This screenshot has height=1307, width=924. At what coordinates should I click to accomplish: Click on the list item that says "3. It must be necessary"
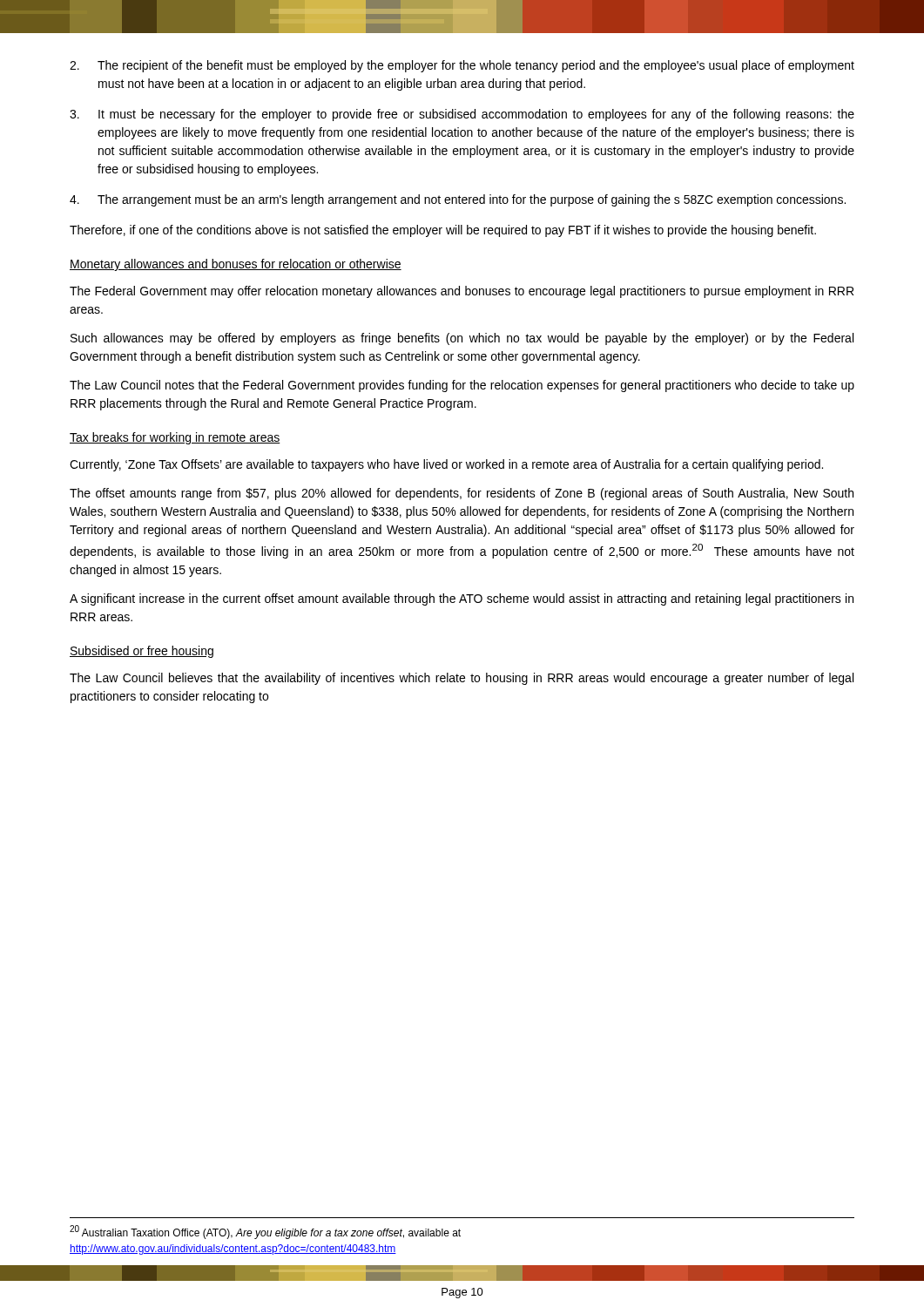(x=462, y=142)
